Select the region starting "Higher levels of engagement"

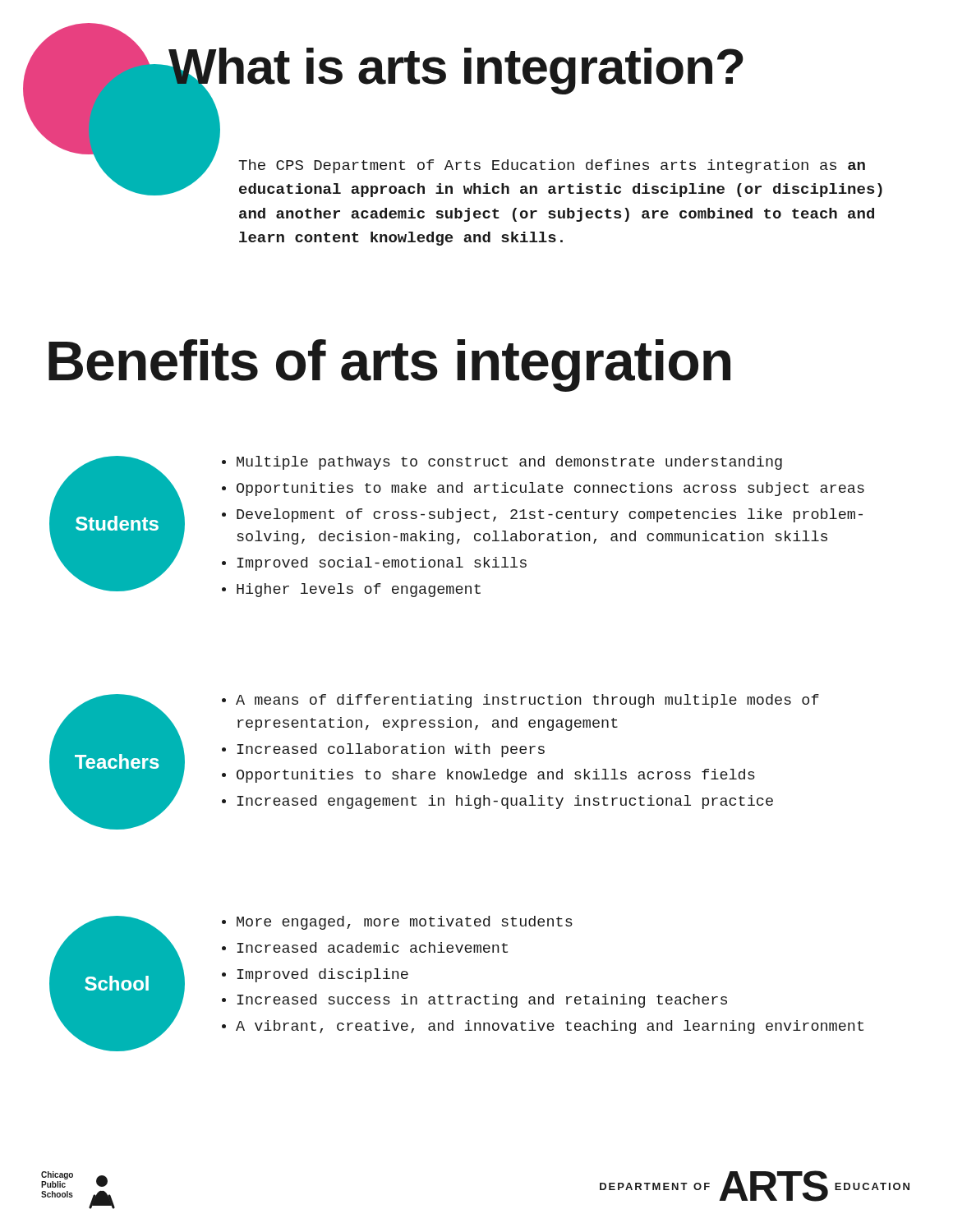[359, 590]
